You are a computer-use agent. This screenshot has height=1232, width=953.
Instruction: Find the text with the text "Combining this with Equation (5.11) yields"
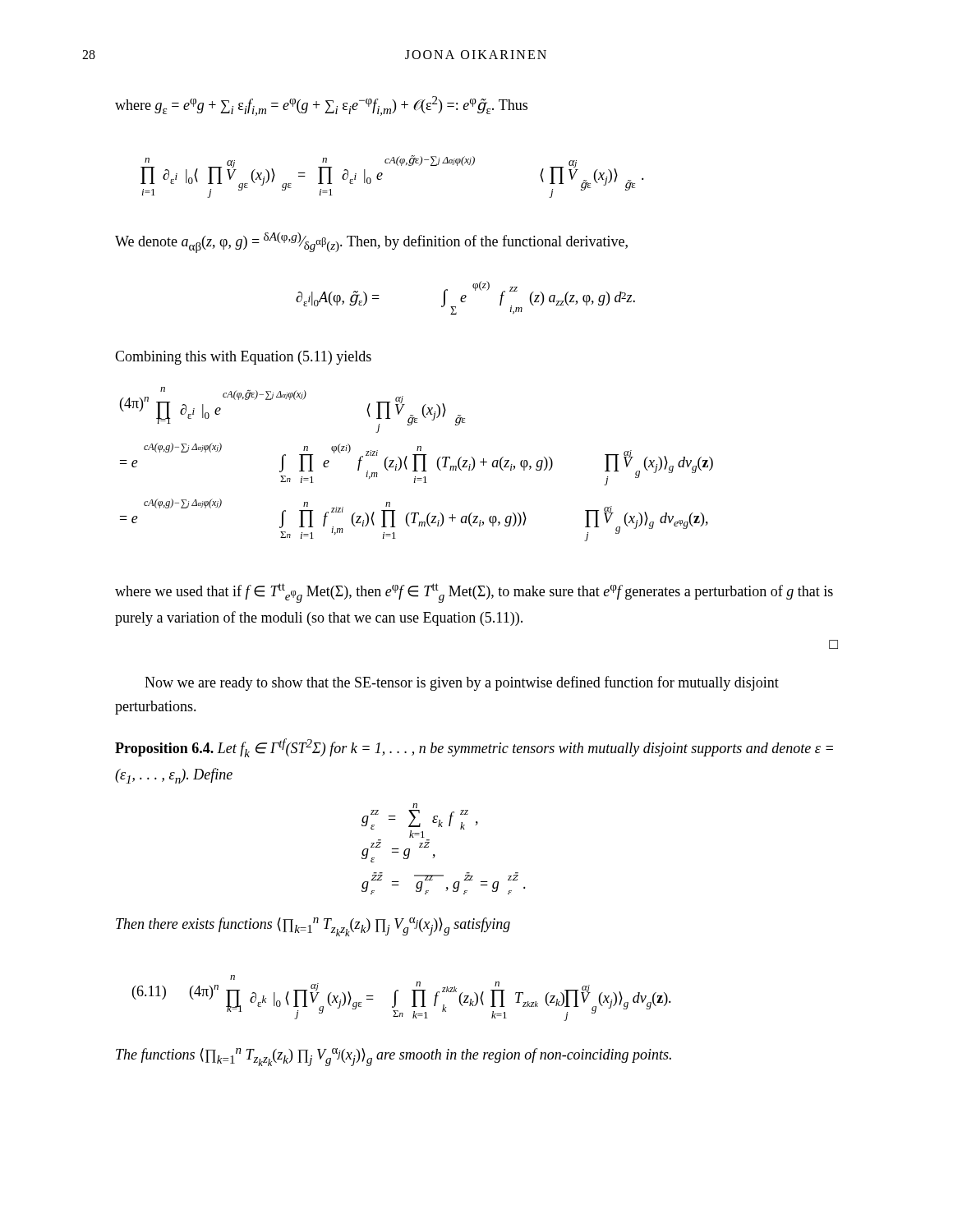[x=243, y=357]
